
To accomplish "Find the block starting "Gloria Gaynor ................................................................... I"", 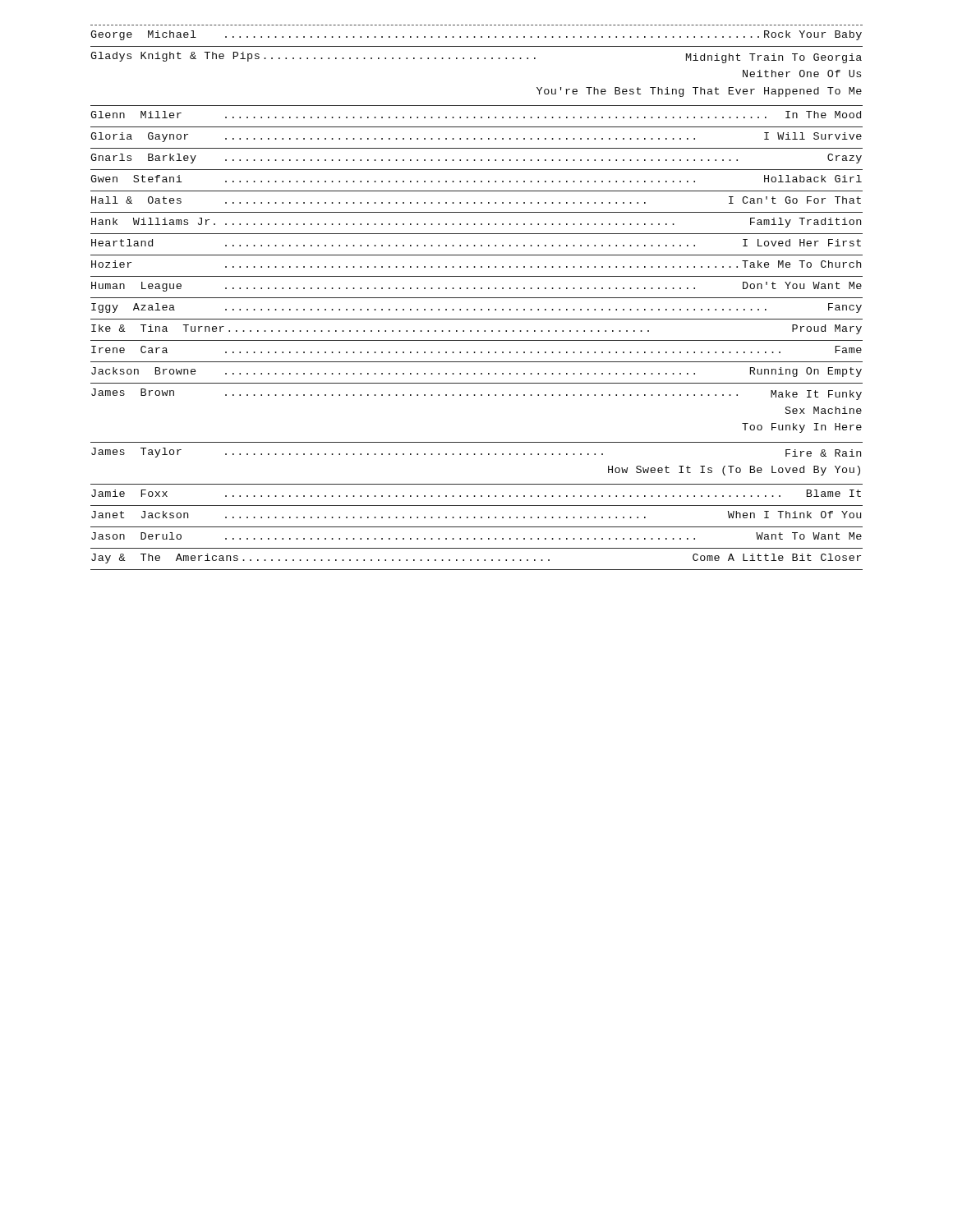I will [476, 137].
